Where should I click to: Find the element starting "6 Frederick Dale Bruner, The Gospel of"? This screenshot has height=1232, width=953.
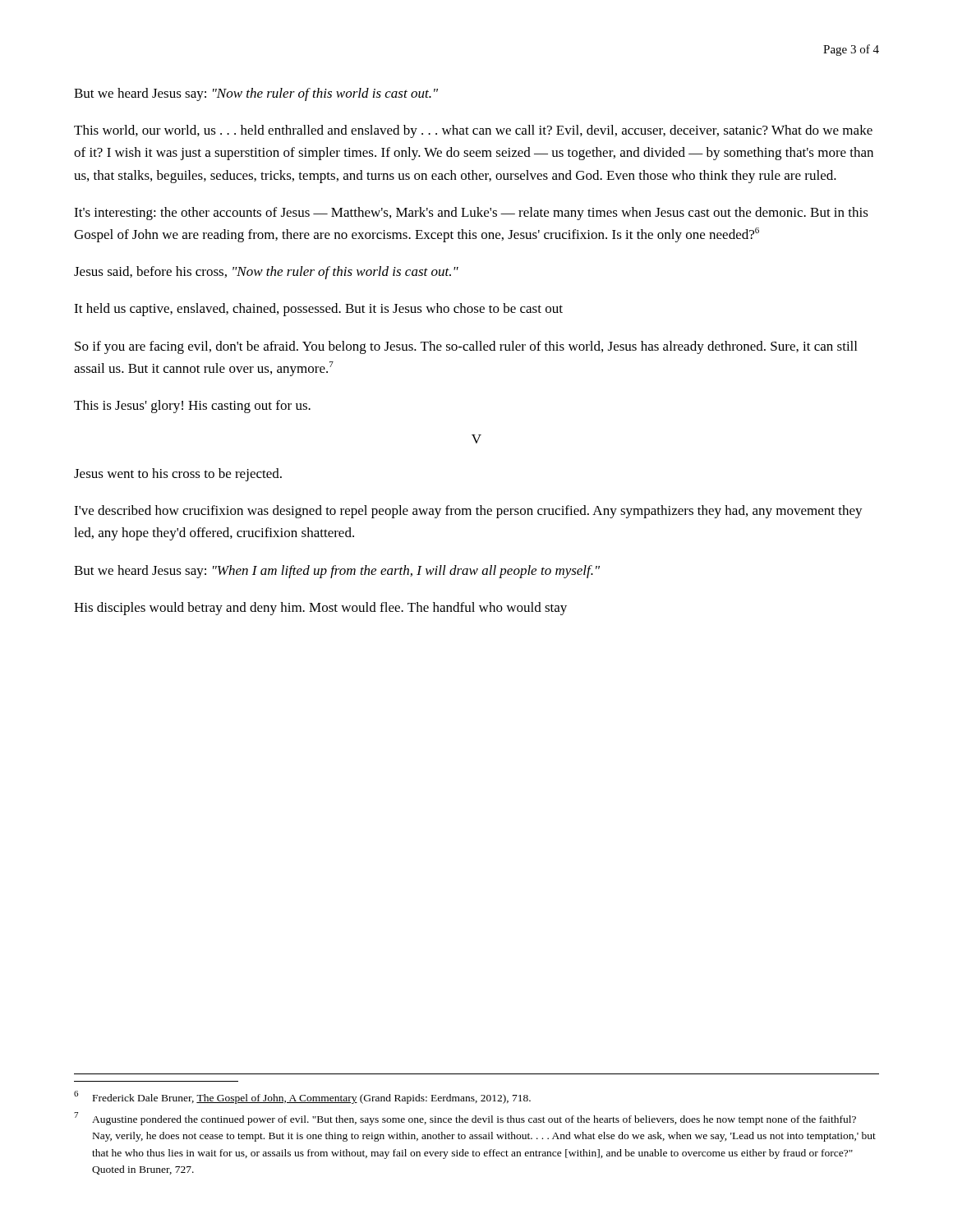point(303,1098)
